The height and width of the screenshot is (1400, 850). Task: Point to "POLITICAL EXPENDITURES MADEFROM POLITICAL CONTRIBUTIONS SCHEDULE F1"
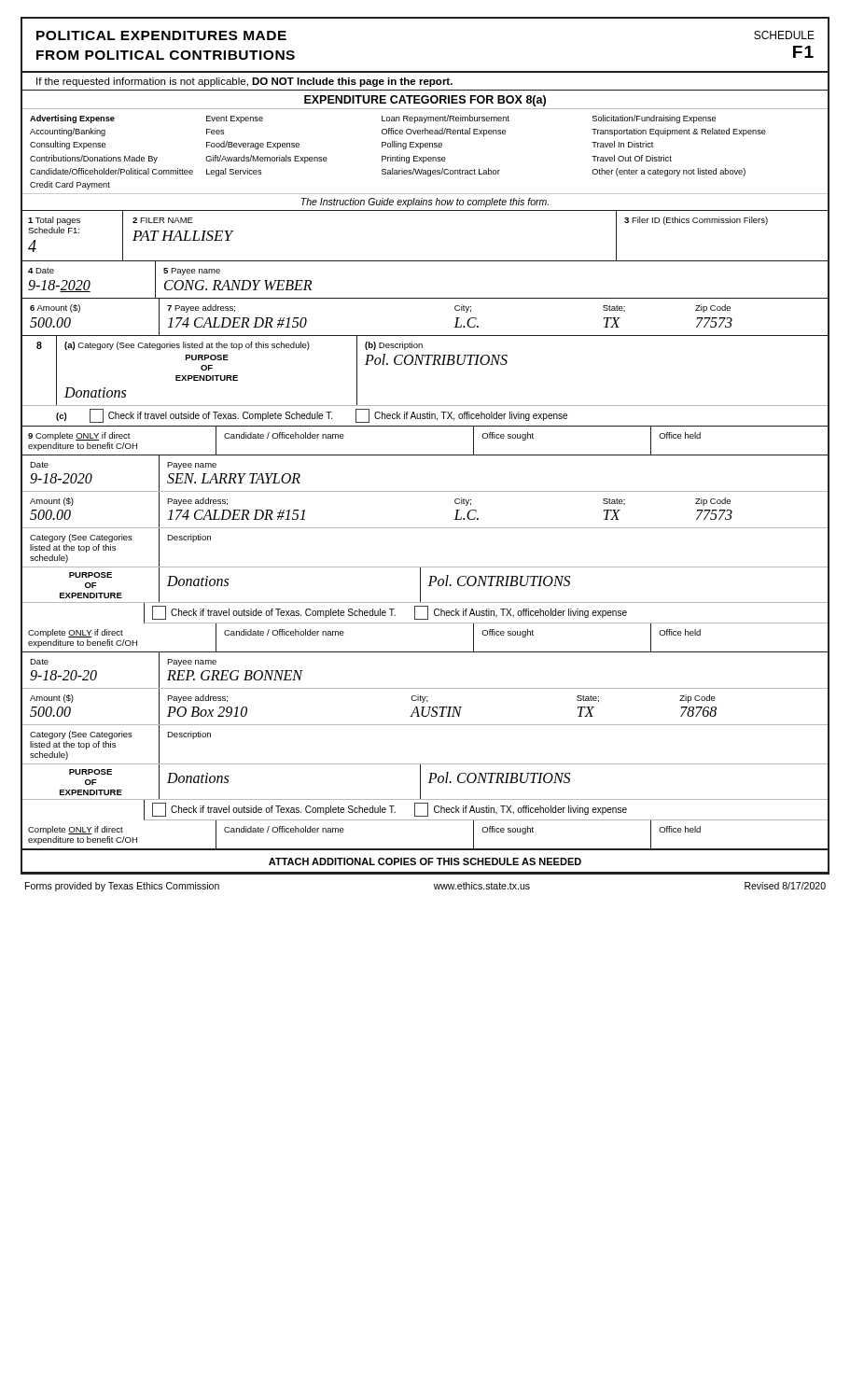tap(166, 35)
